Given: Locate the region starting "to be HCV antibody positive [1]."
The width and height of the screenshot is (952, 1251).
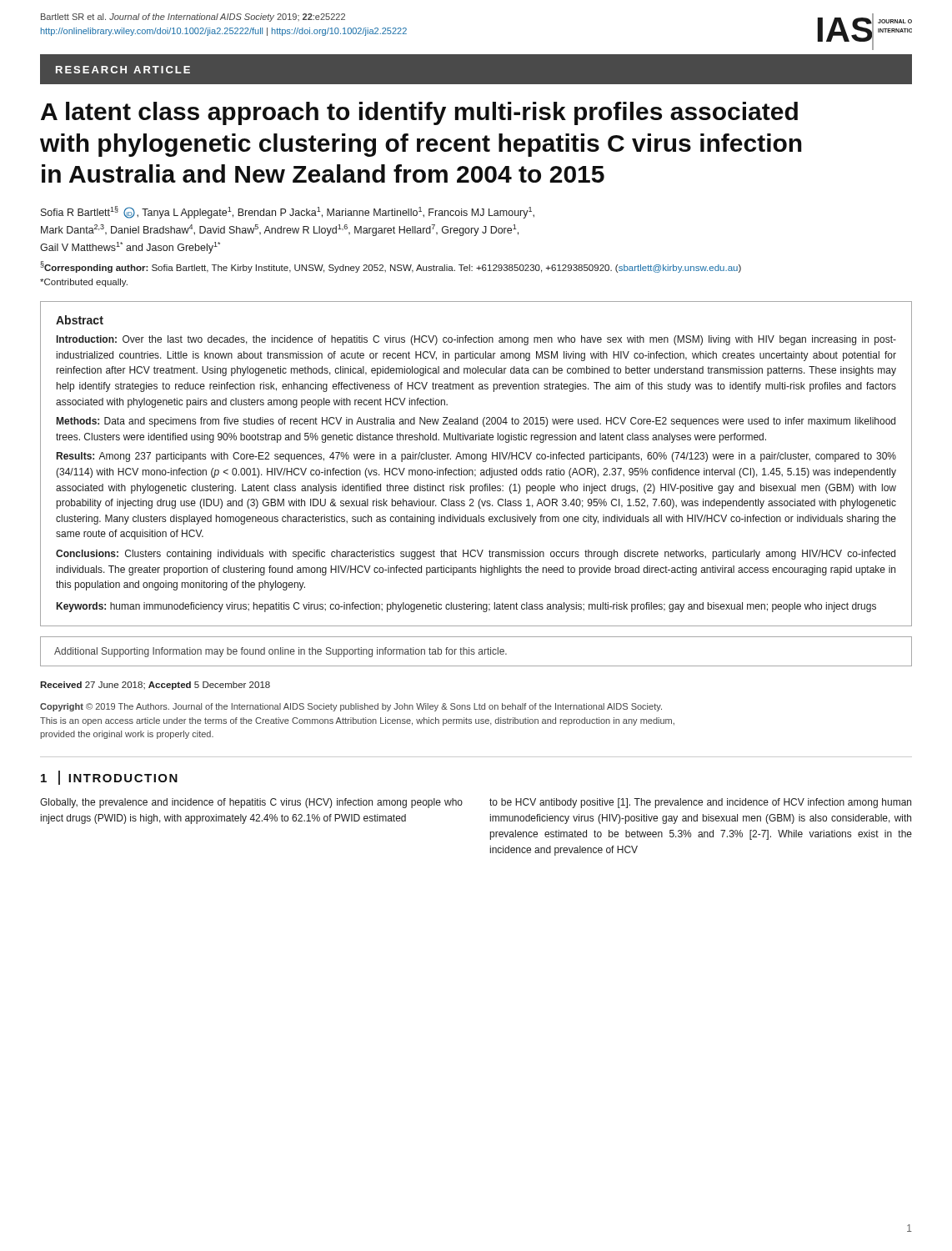Looking at the screenshot, I should click(x=701, y=826).
